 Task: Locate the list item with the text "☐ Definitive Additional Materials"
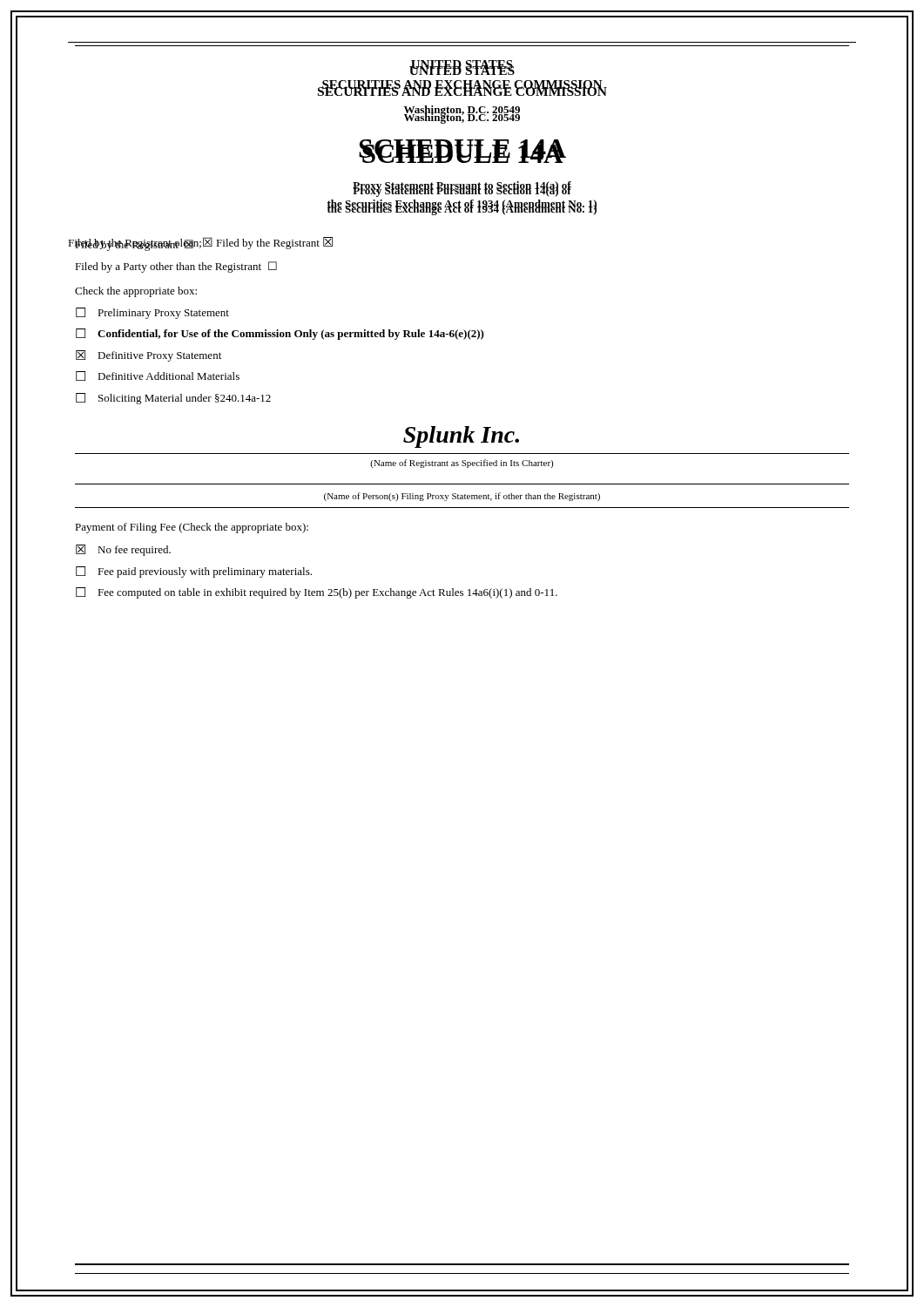pos(157,377)
